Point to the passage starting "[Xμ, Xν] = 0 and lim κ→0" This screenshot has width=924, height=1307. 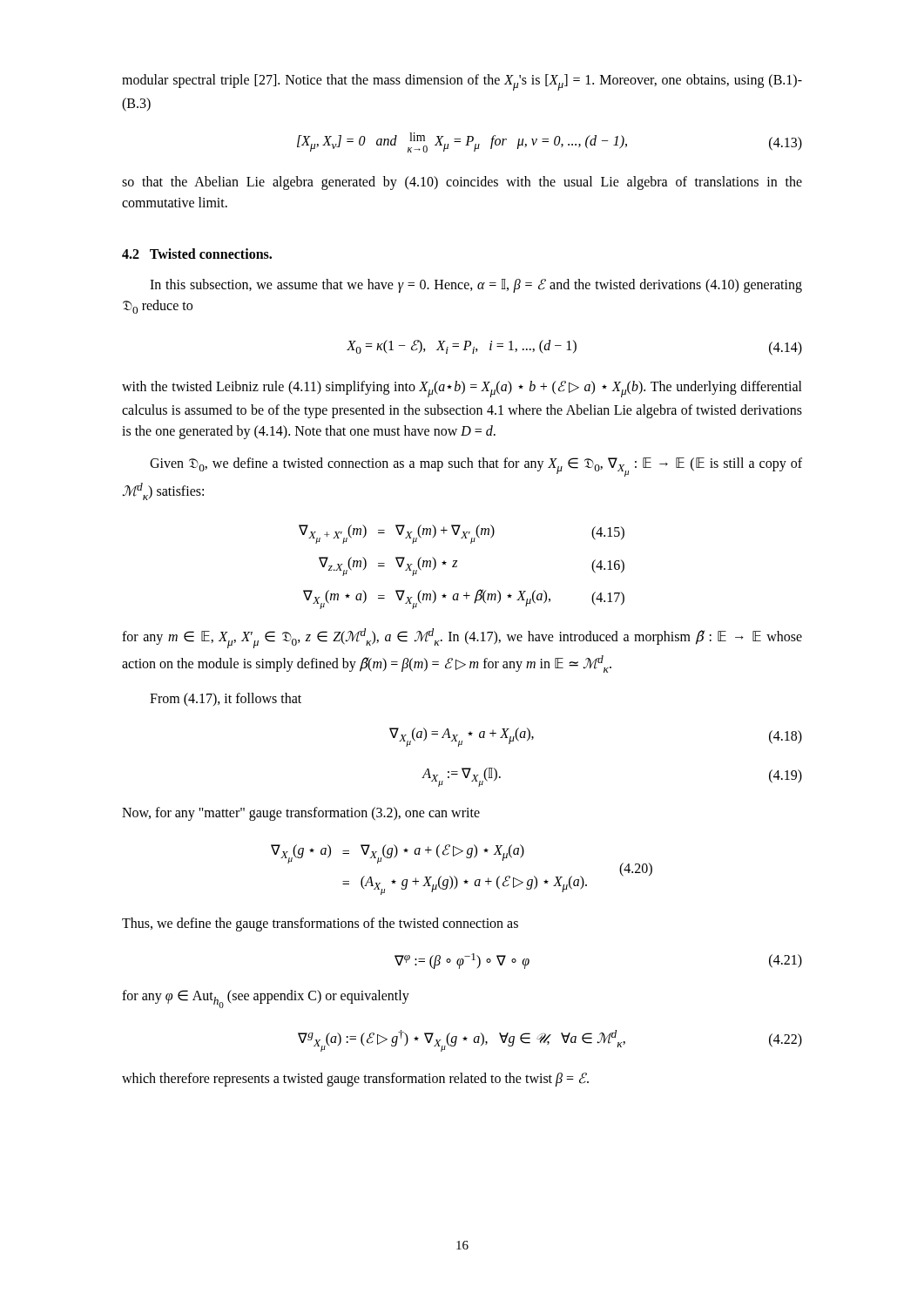[x=549, y=143]
